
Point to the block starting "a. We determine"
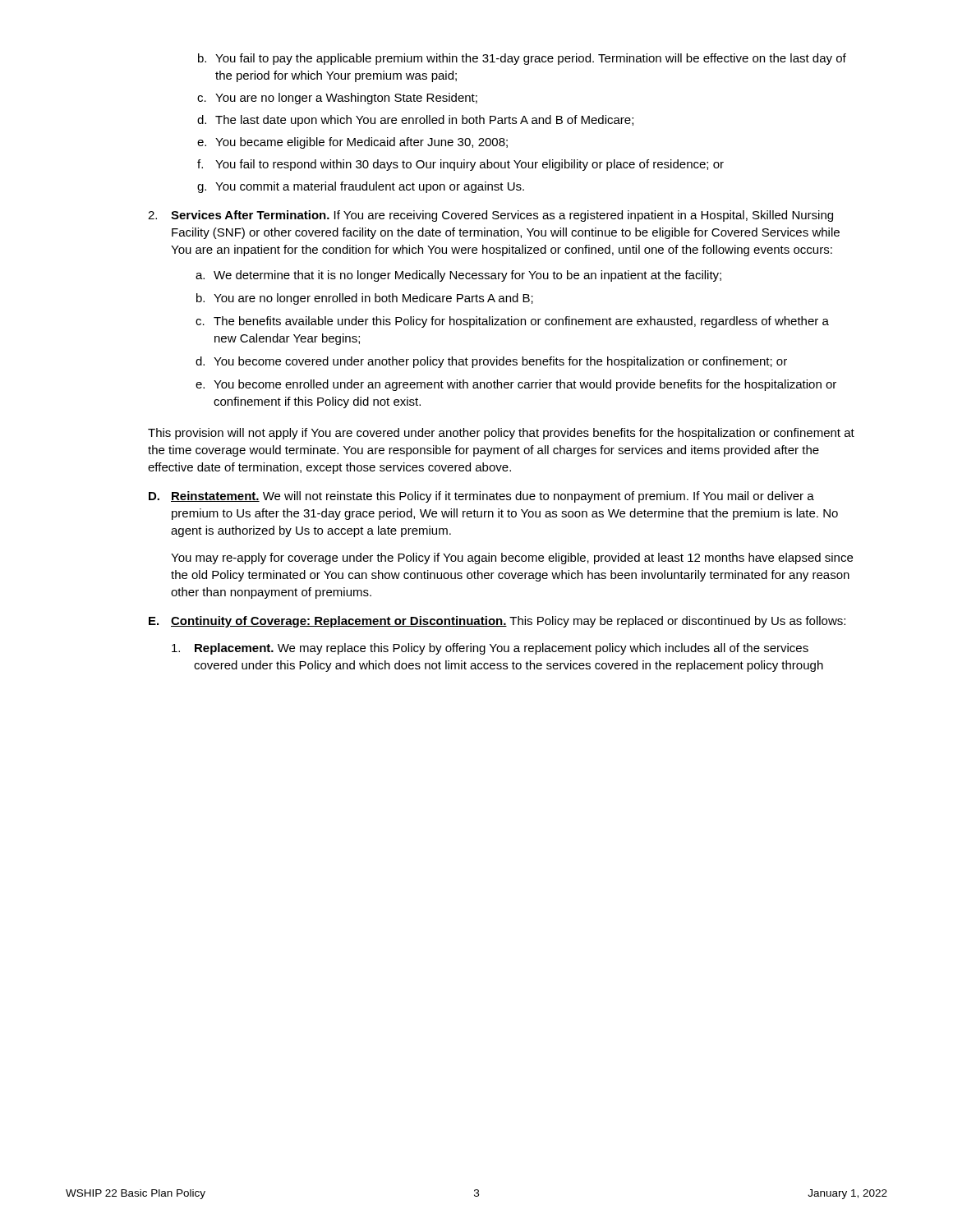459,275
